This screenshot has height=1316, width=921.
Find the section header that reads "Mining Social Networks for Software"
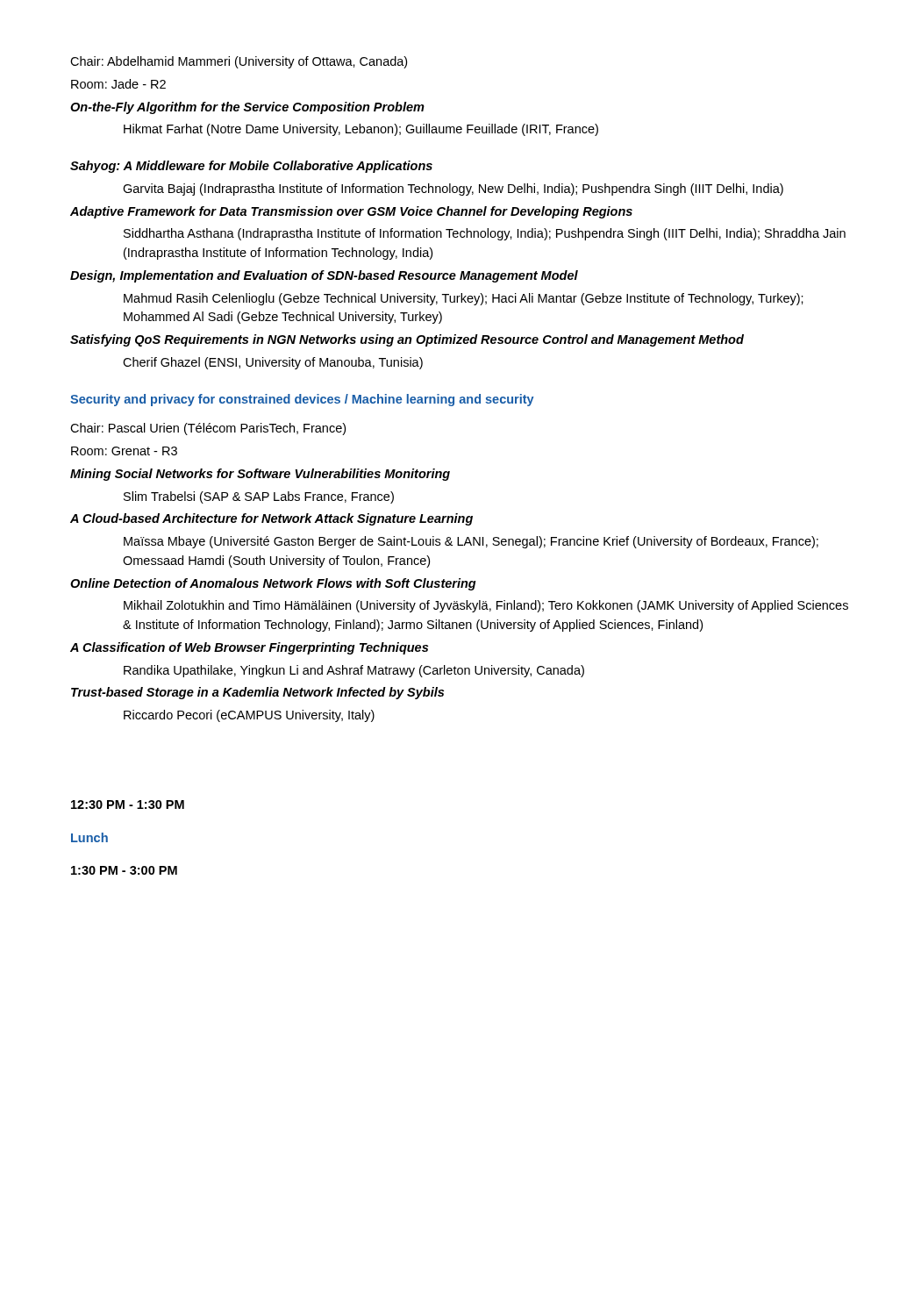[x=260, y=474]
